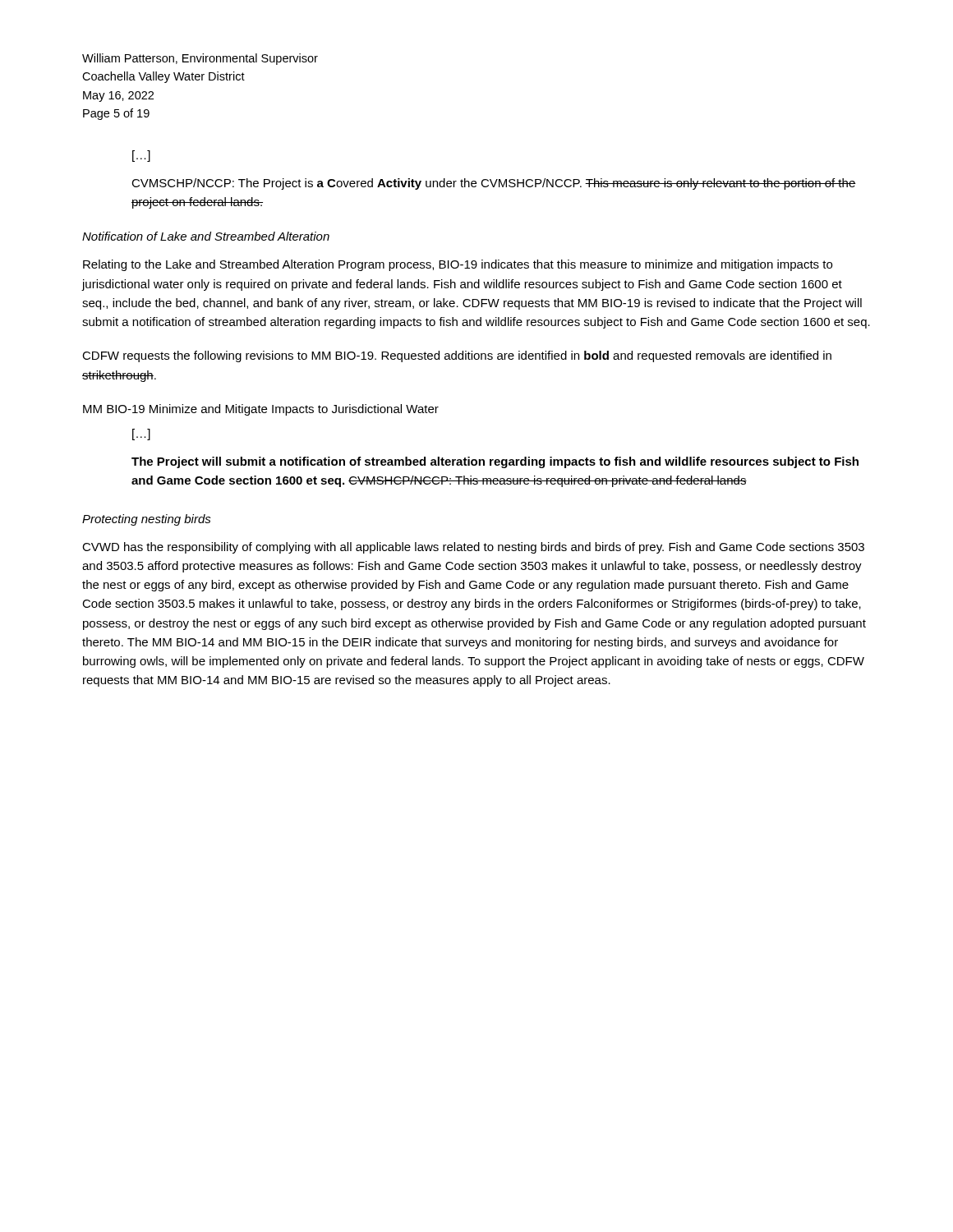The width and height of the screenshot is (953, 1232).
Task: Select the text block starting "CVMSCHP/NCCP: The Project is"
Action: tap(493, 192)
